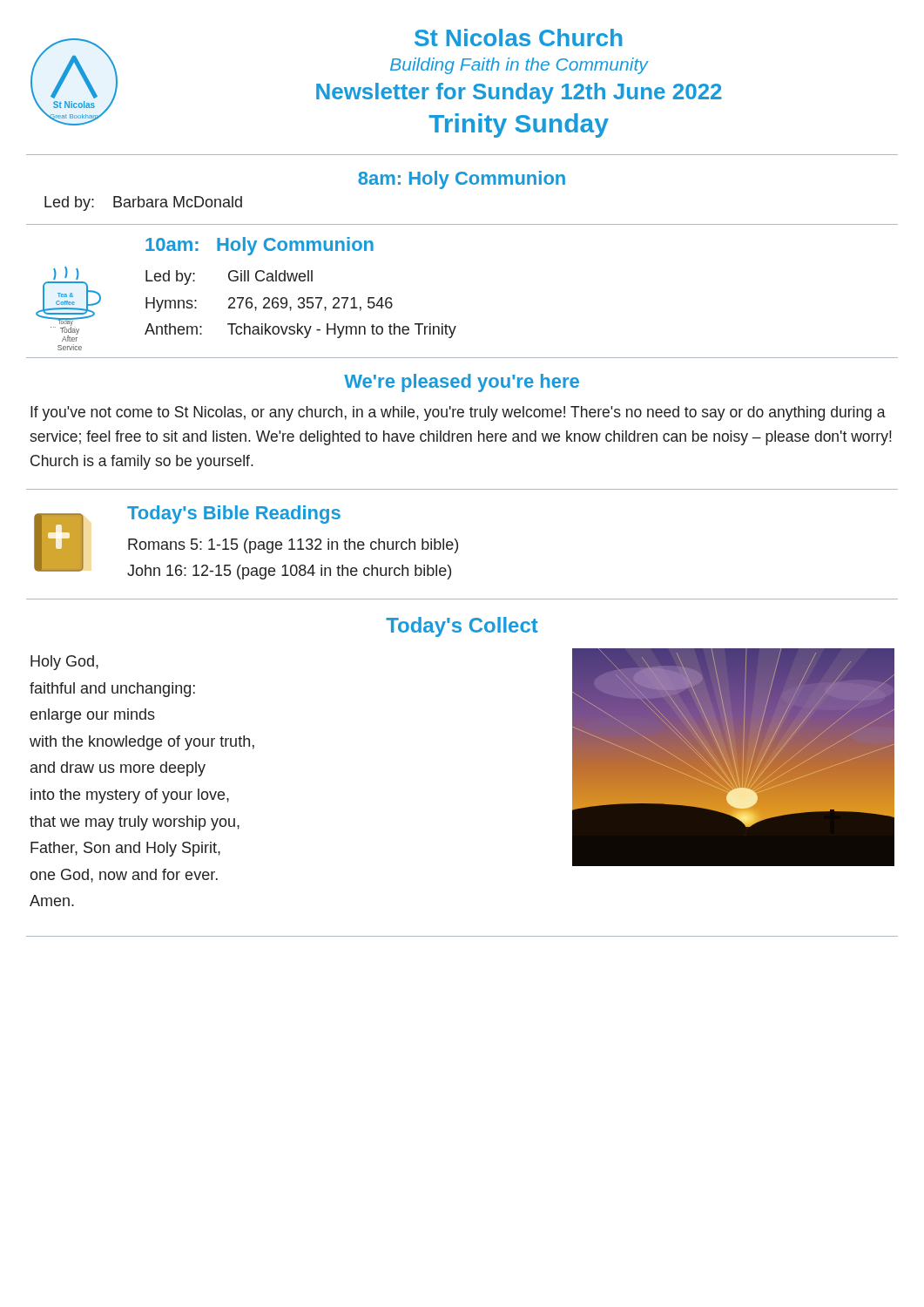Find "Today's Collect" on this page
The image size is (924, 1307).
click(462, 625)
